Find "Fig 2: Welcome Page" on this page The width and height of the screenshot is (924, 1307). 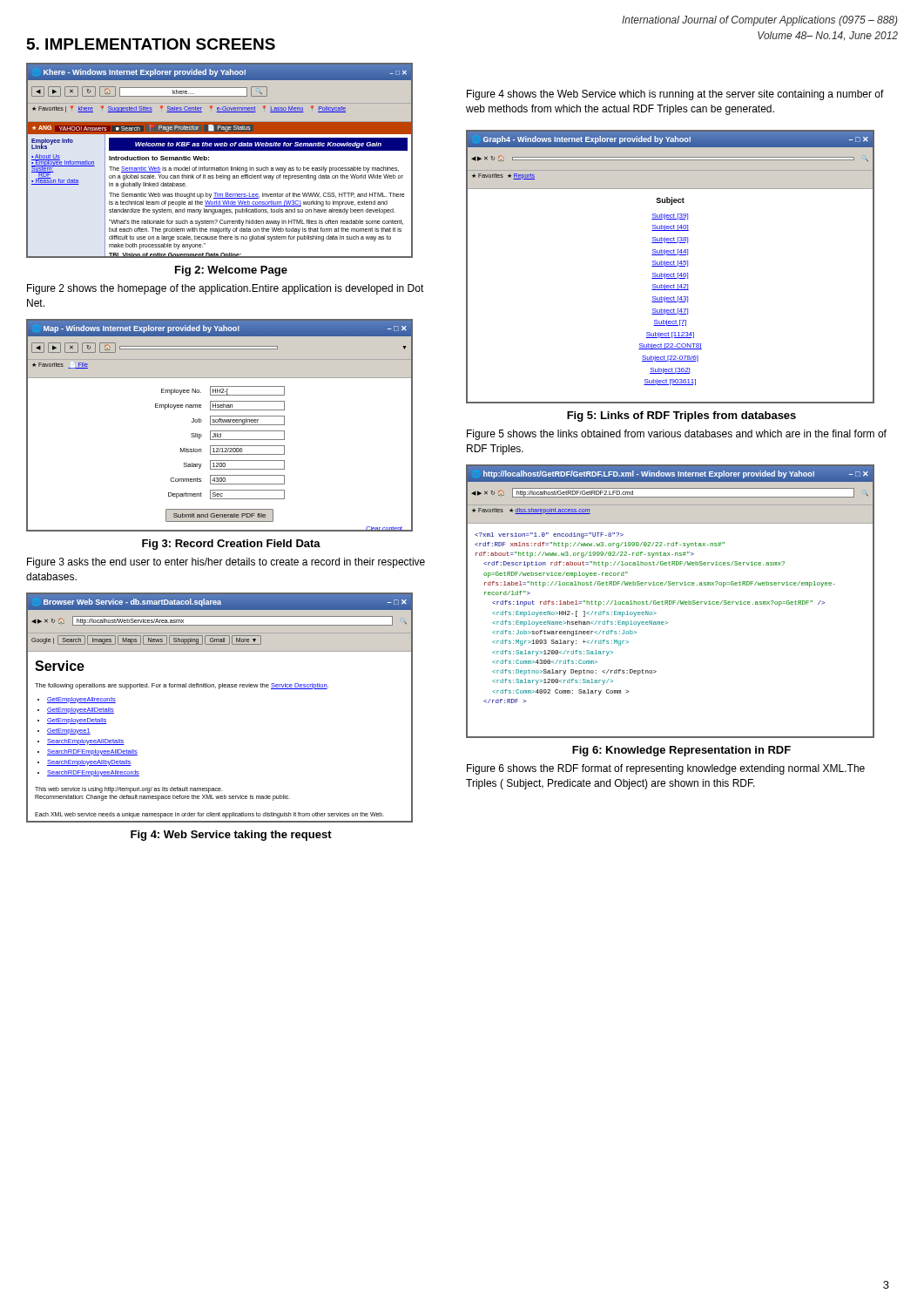coord(231,270)
